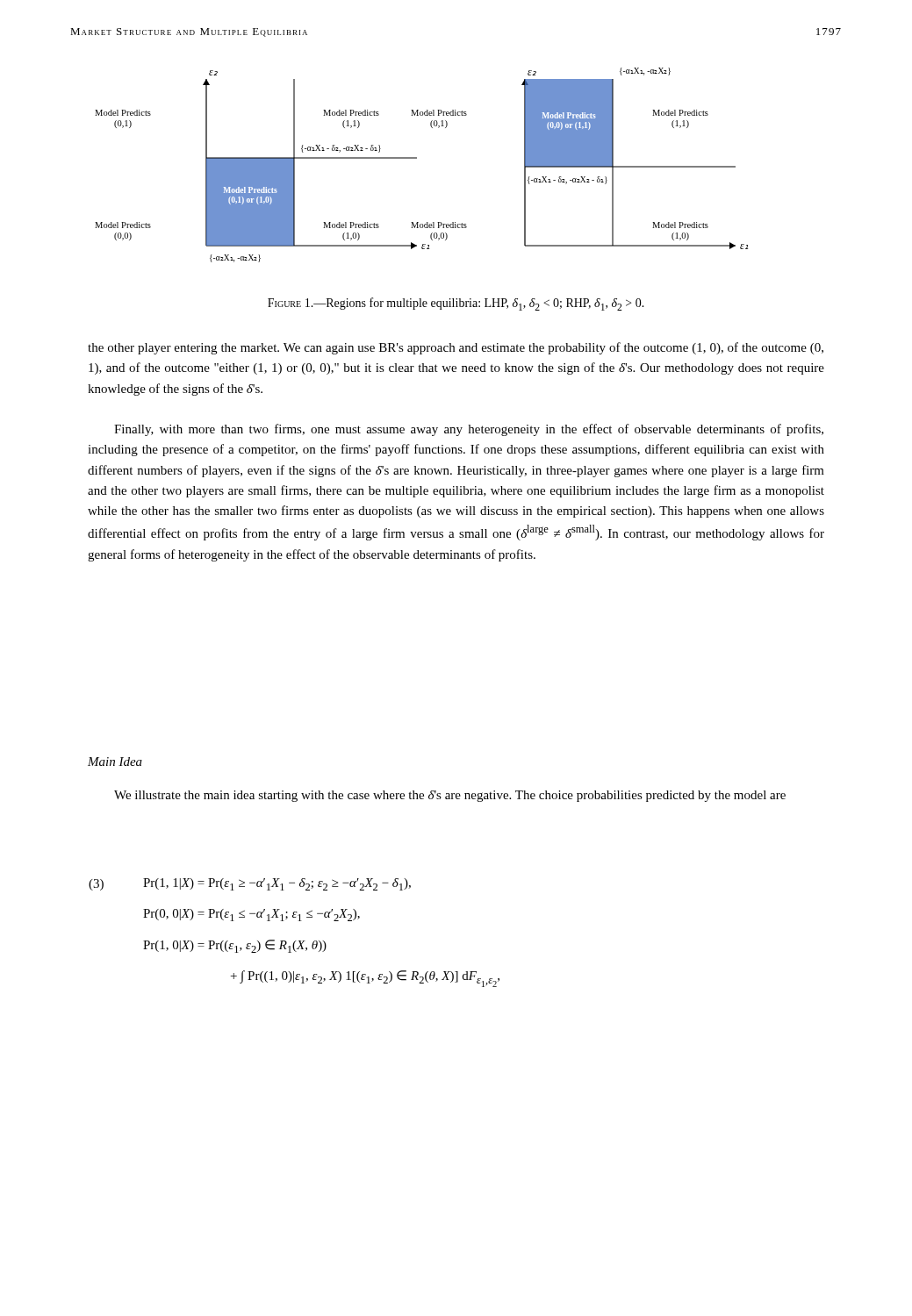The height and width of the screenshot is (1316, 912).
Task: Click on the text block with the text "the other player entering"
Action: pyautogui.click(x=456, y=453)
